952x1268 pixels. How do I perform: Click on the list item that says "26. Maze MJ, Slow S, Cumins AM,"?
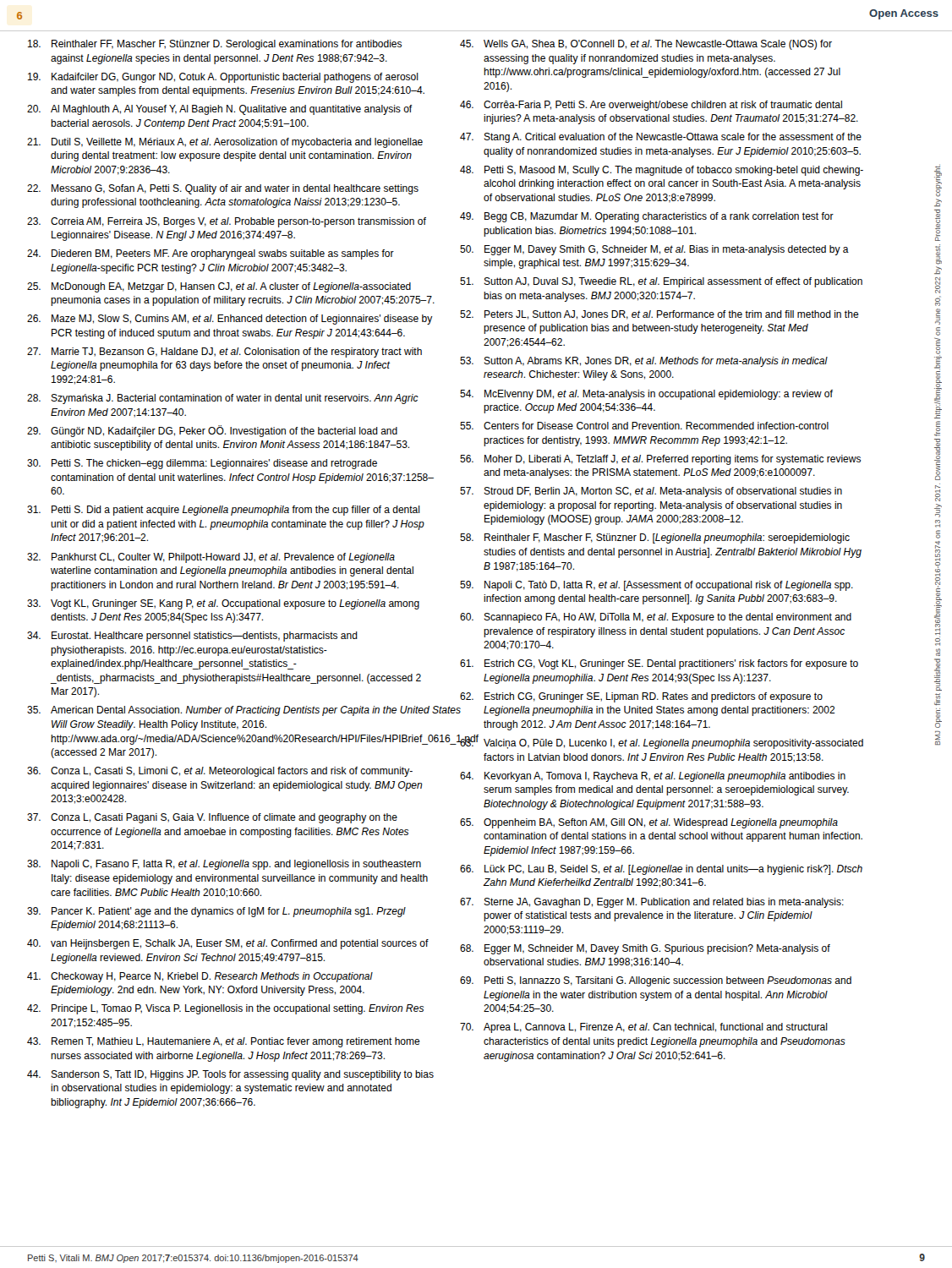tap(232, 326)
